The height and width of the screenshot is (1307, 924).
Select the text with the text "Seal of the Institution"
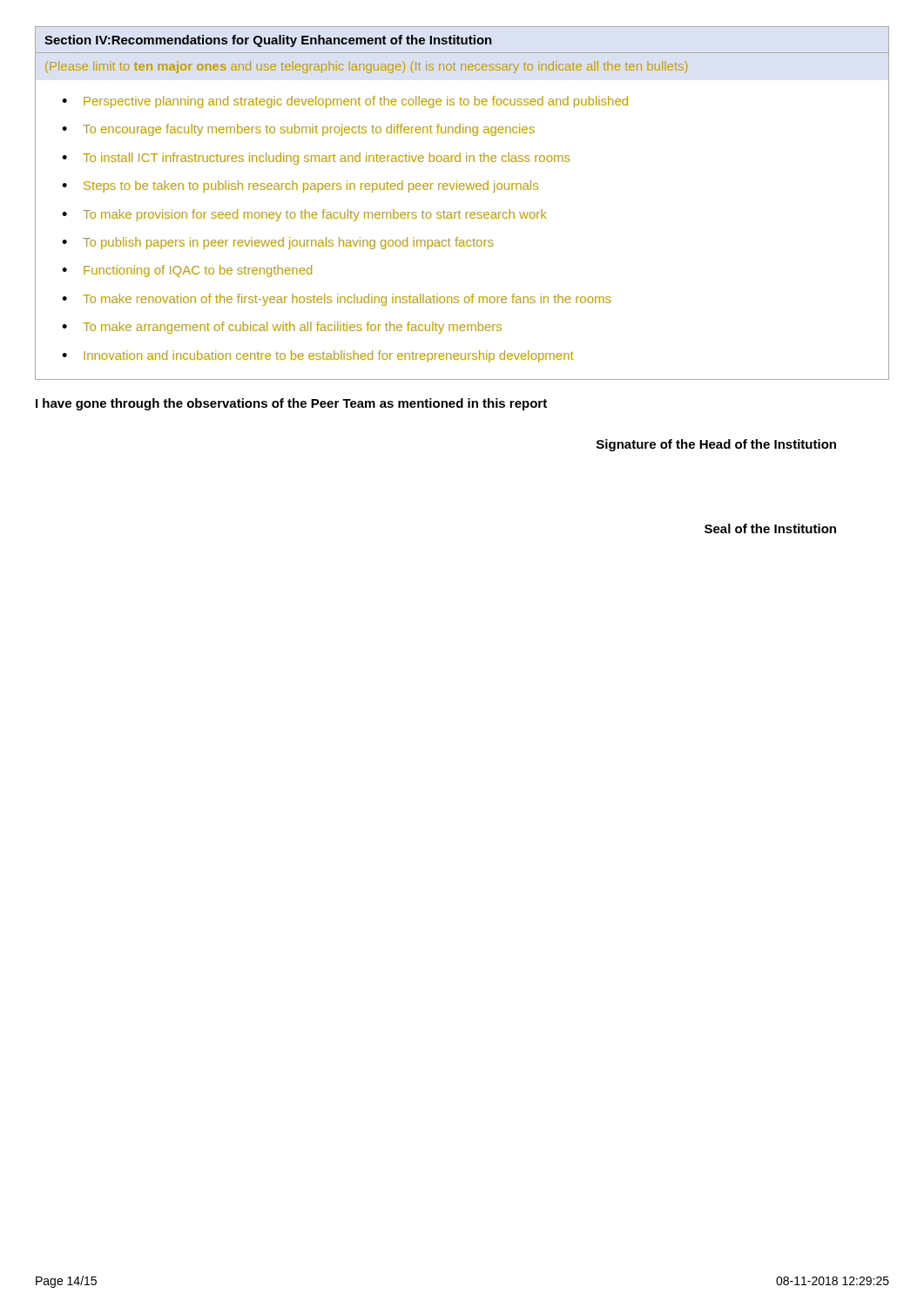770,528
